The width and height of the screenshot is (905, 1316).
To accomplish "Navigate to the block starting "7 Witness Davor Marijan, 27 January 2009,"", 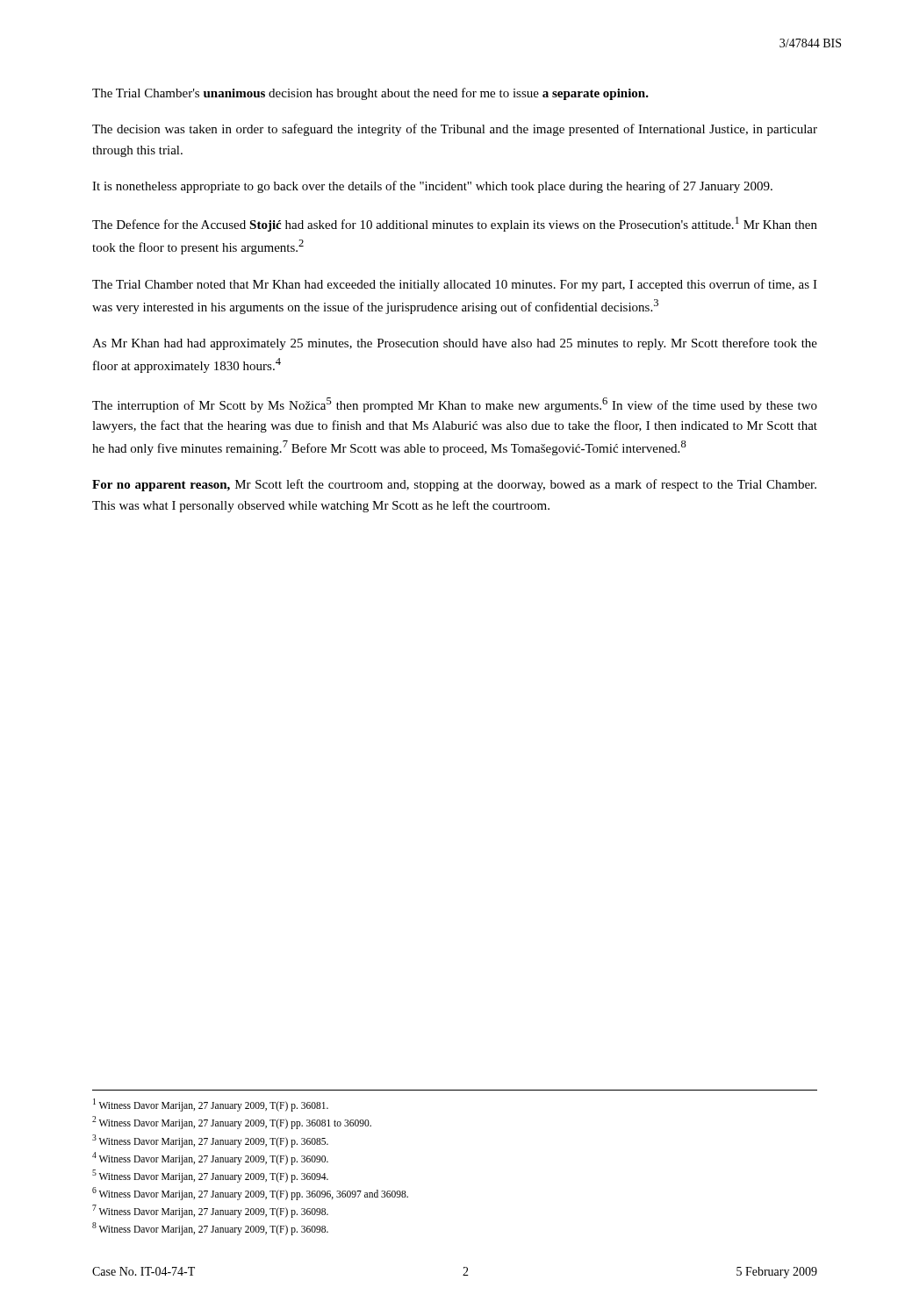I will pyautogui.click(x=210, y=1211).
